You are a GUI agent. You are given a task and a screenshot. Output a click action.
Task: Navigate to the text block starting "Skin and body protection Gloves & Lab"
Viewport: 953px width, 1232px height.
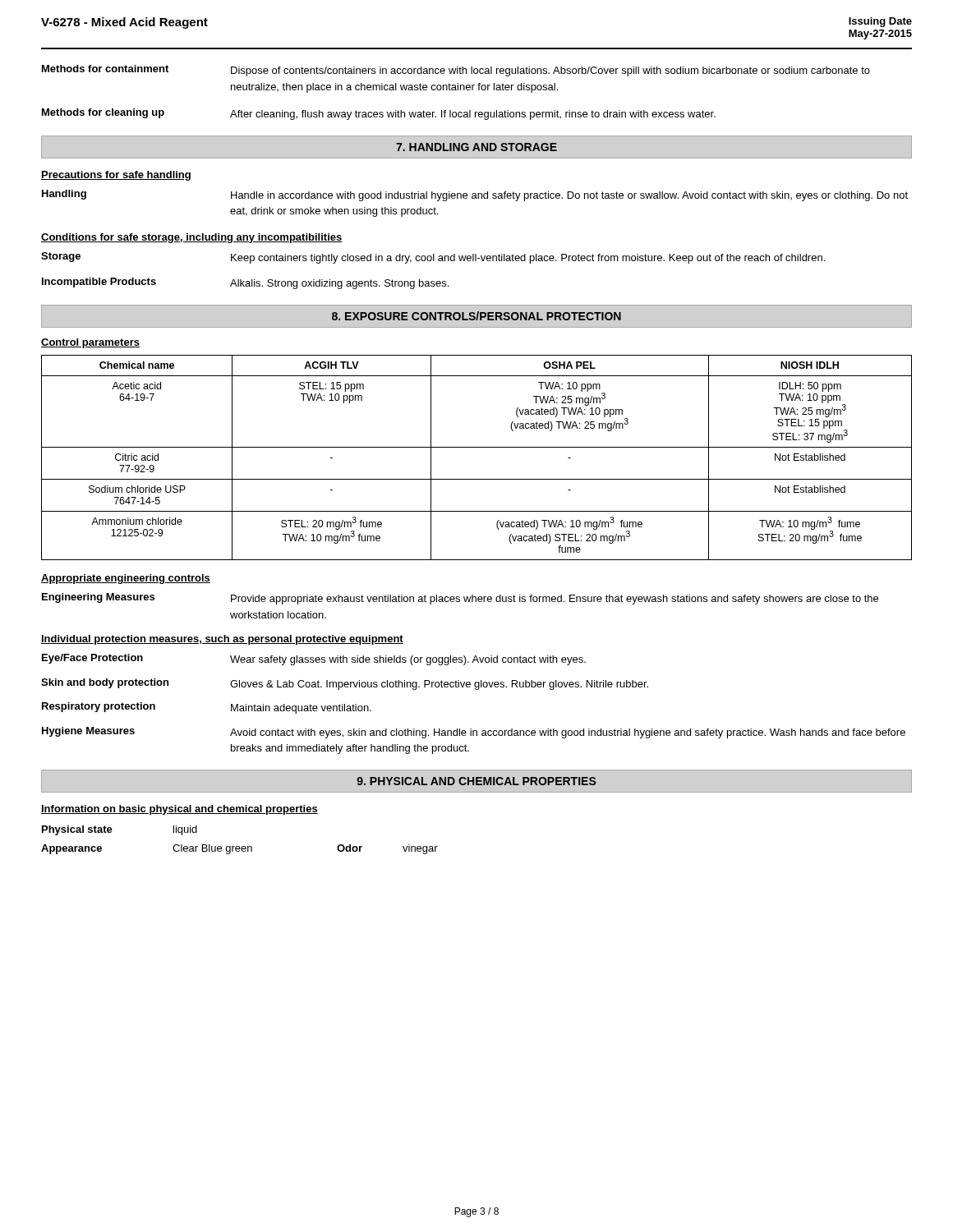click(x=476, y=684)
